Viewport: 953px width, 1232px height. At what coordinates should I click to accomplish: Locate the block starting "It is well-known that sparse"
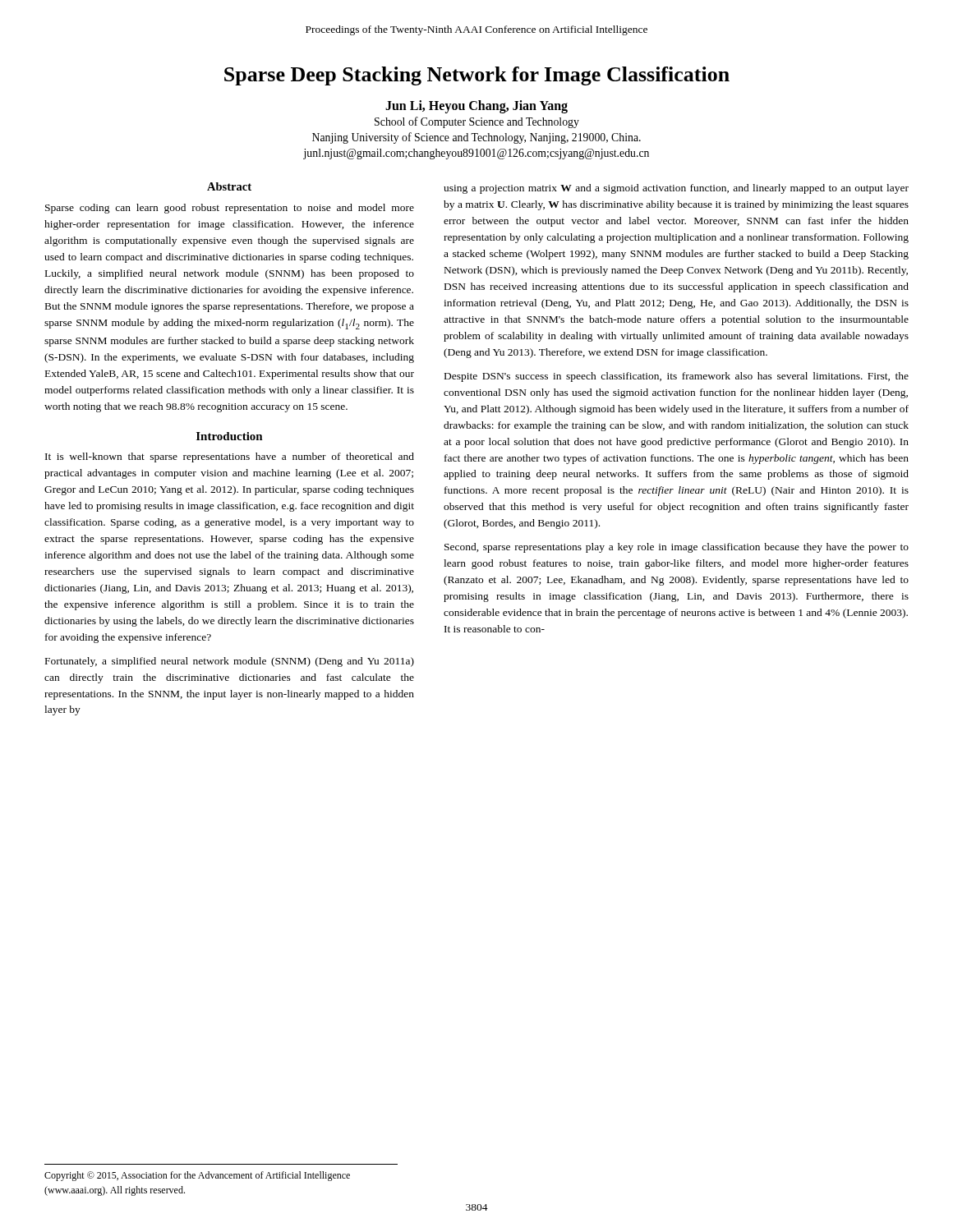point(229,546)
